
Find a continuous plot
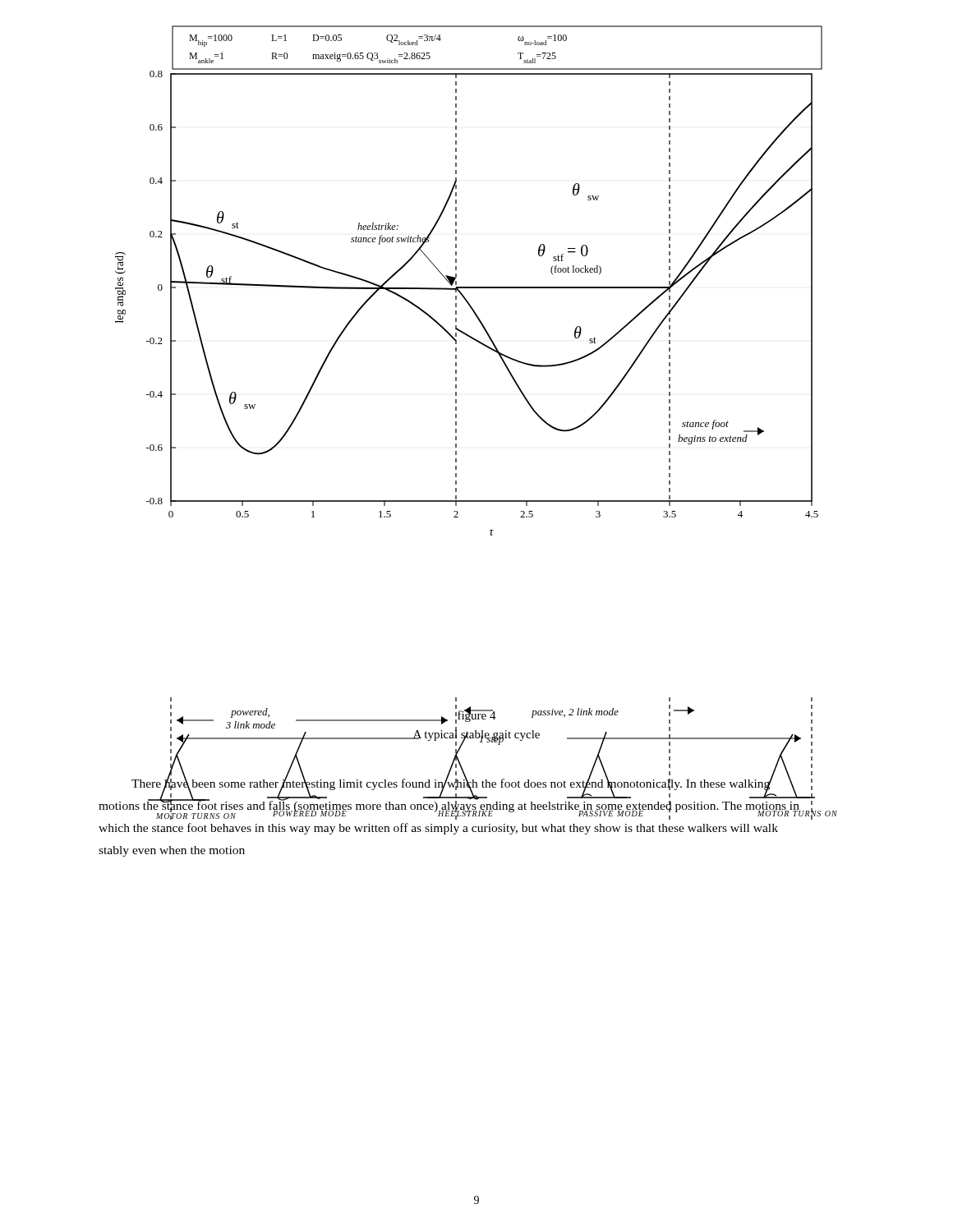coord(476,451)
